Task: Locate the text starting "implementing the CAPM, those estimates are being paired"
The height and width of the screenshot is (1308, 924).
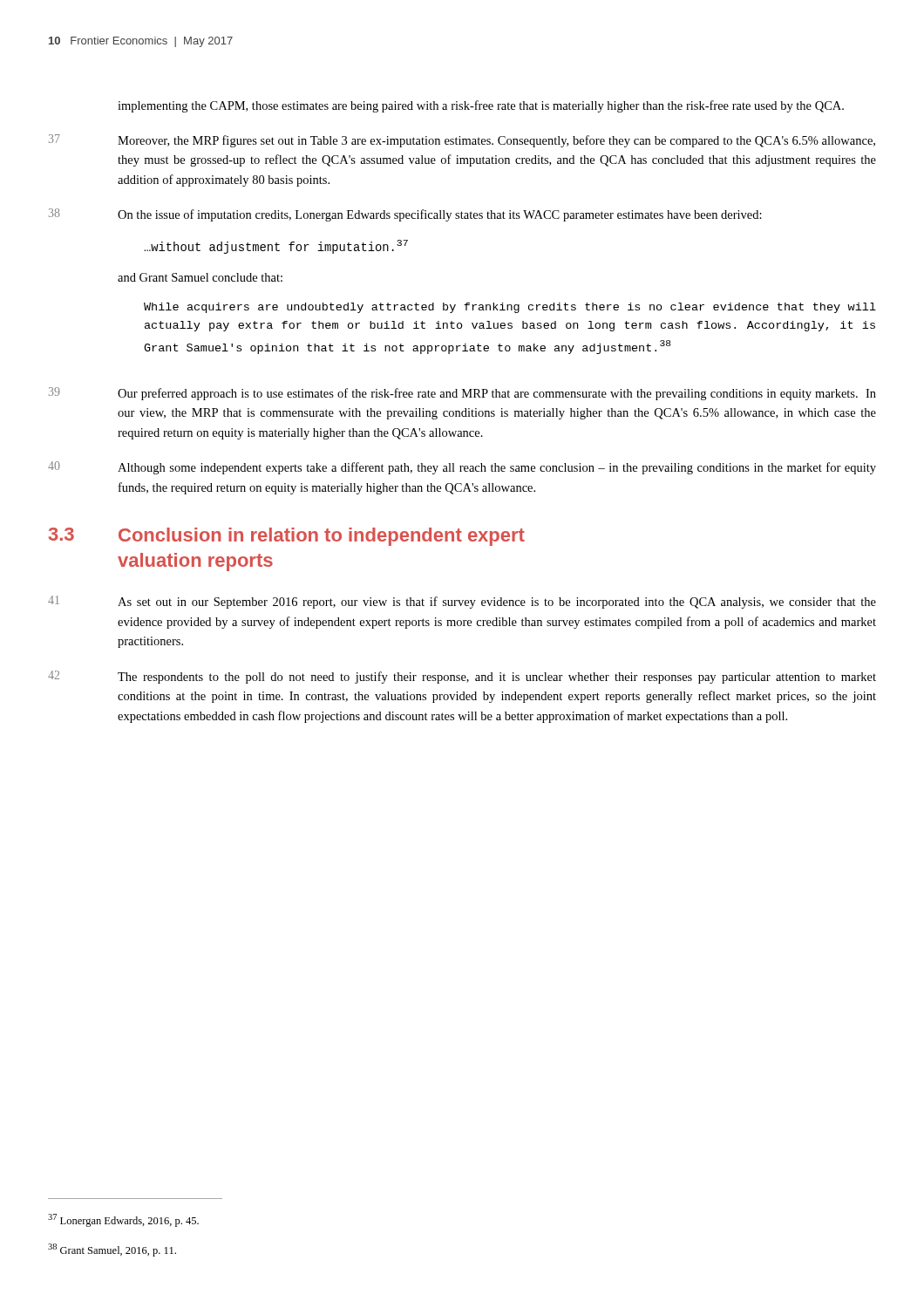Action: (x=497, y=105)
